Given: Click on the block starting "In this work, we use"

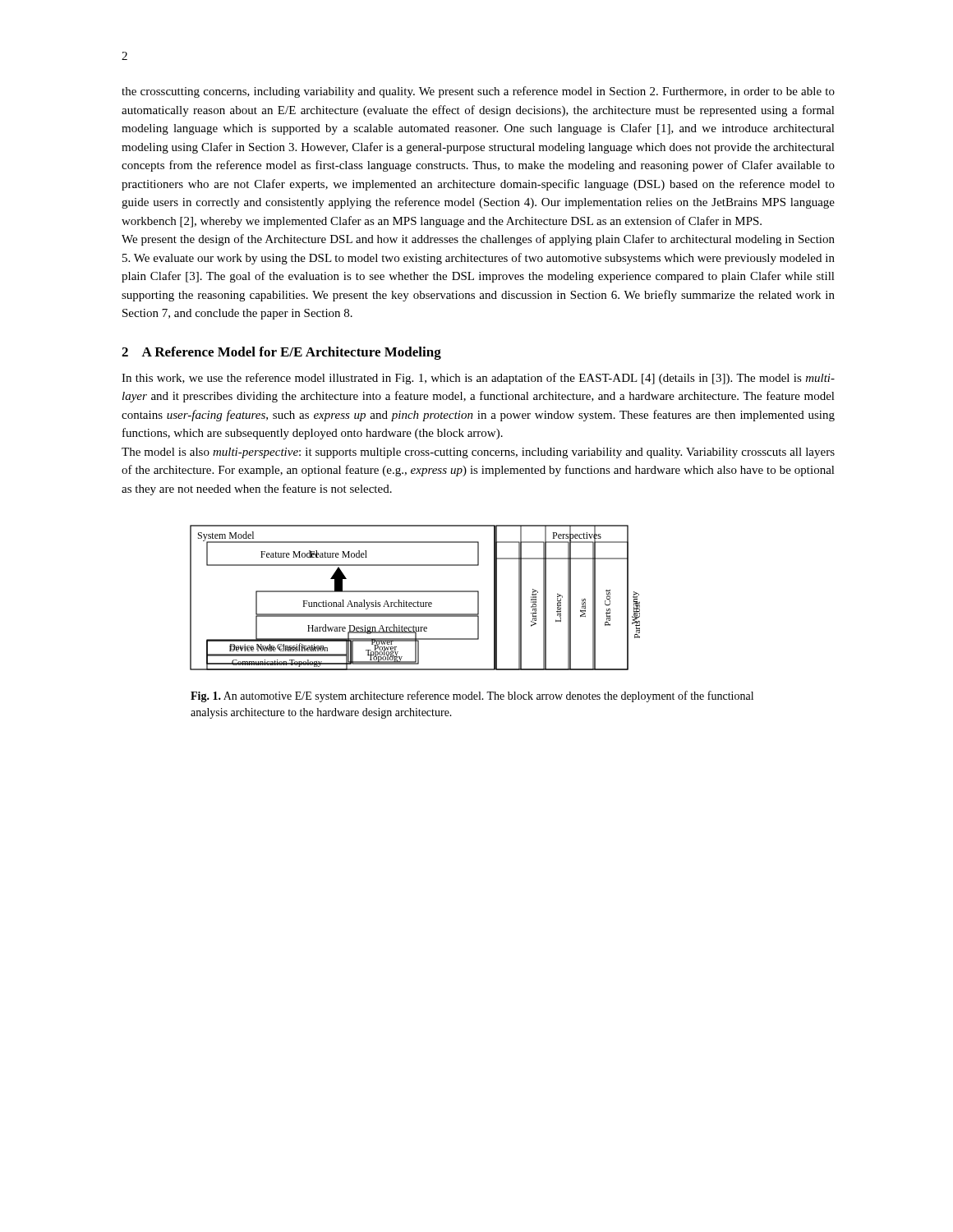Looking at the screenshot, I should [478, 405].
